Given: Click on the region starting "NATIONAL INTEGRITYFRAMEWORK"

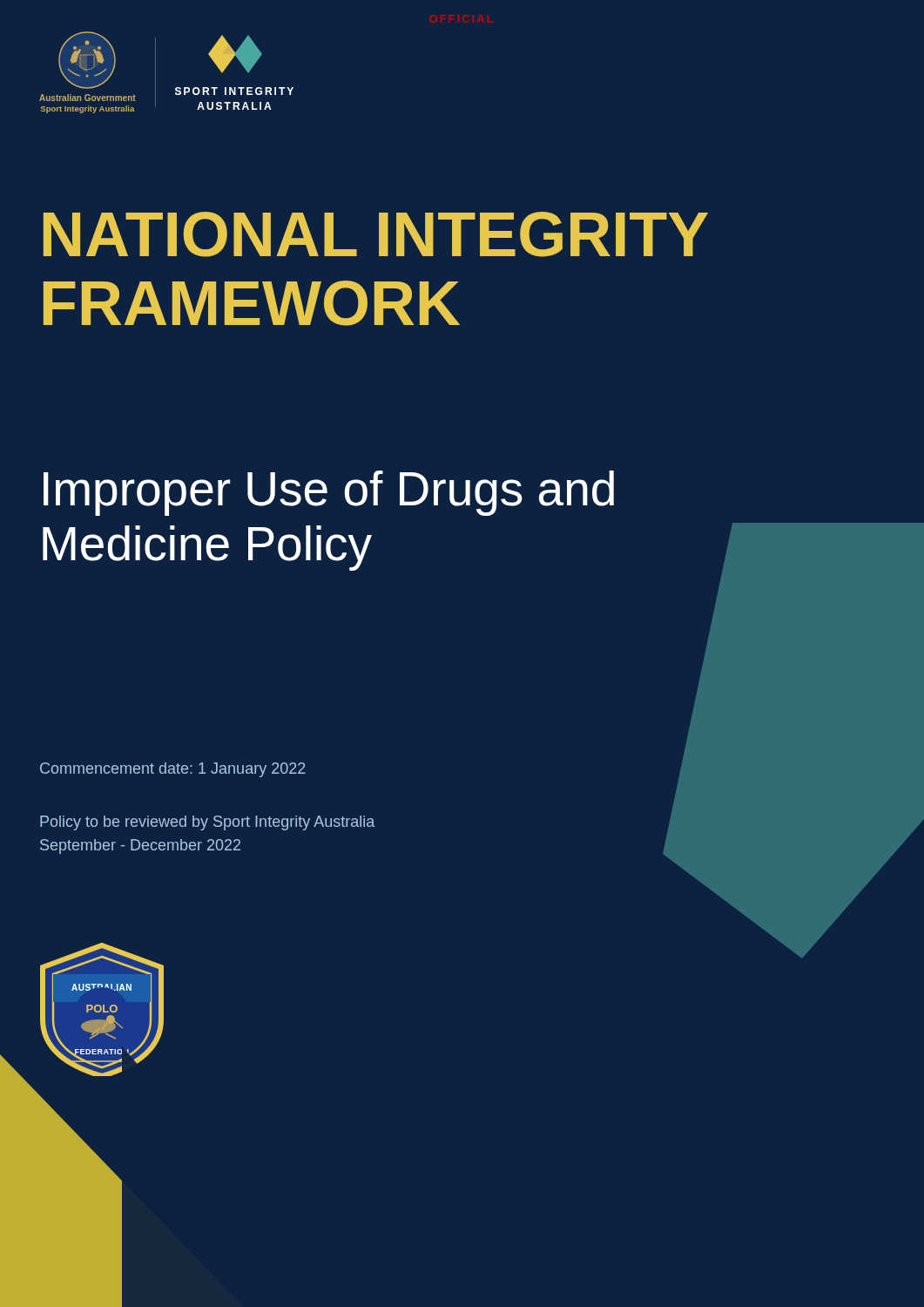Looking at the screenshot, I should [462, 269].
